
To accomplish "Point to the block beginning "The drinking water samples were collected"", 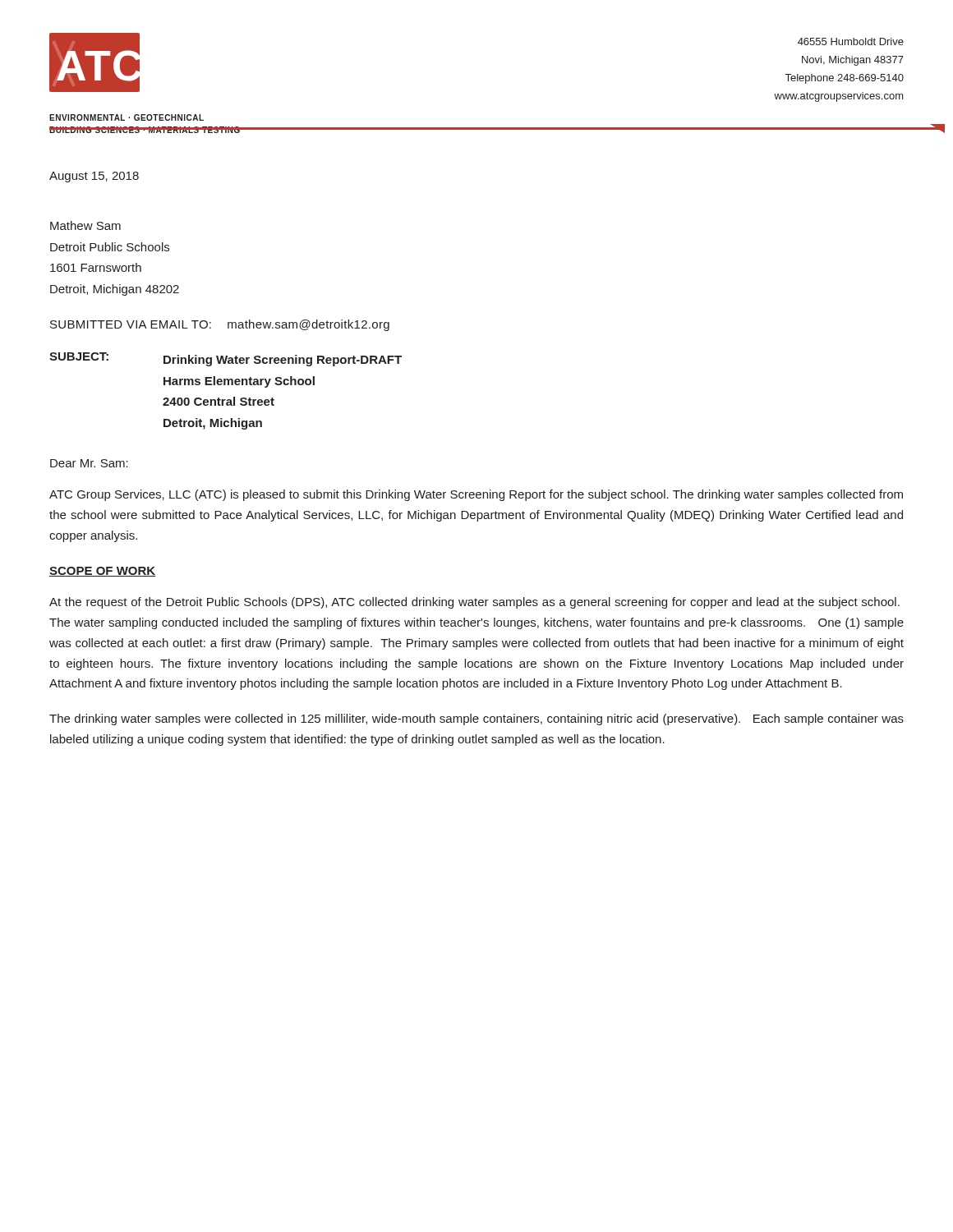I will point(476,728).
